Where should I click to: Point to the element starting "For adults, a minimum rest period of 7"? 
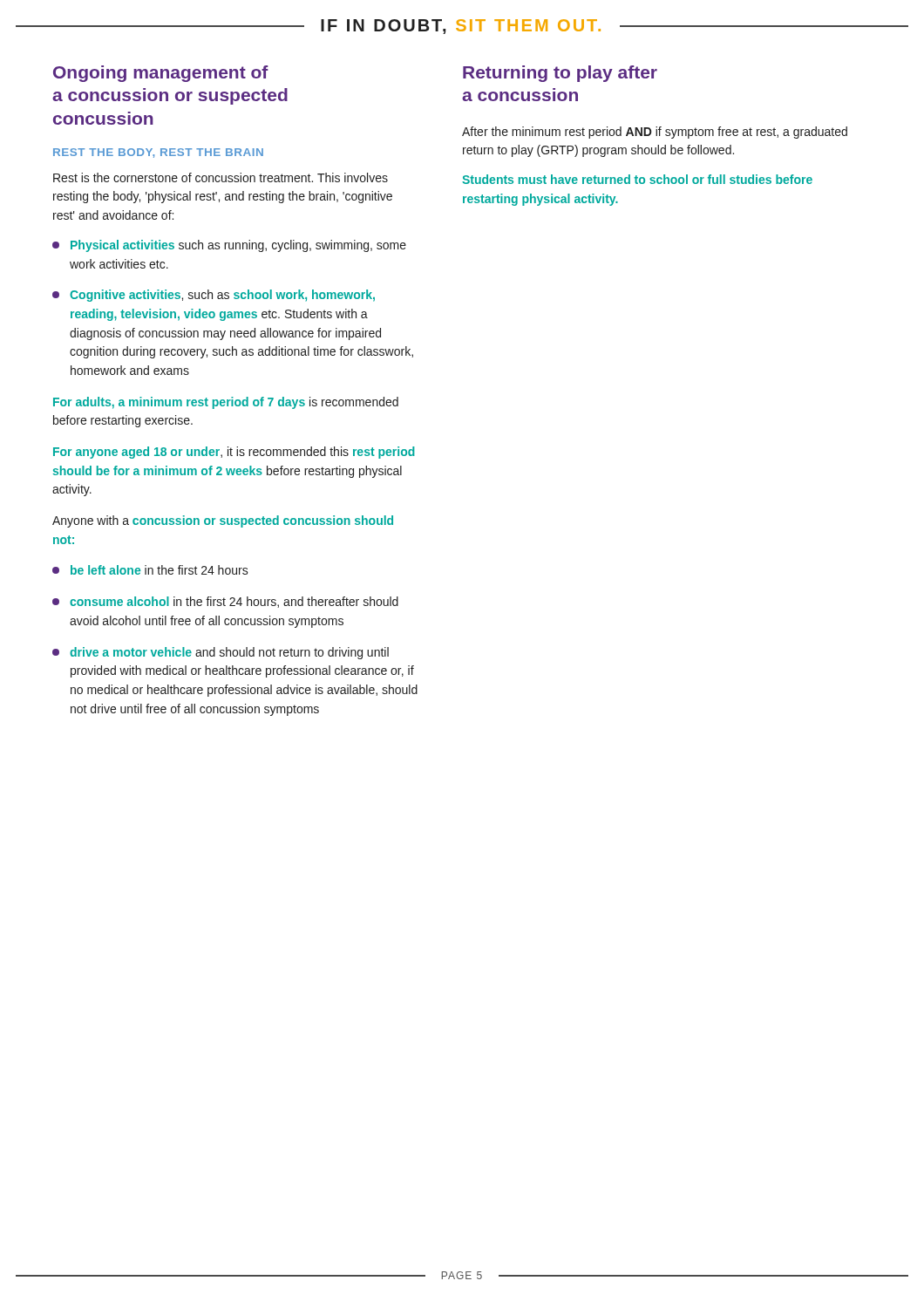click(235, 412)
